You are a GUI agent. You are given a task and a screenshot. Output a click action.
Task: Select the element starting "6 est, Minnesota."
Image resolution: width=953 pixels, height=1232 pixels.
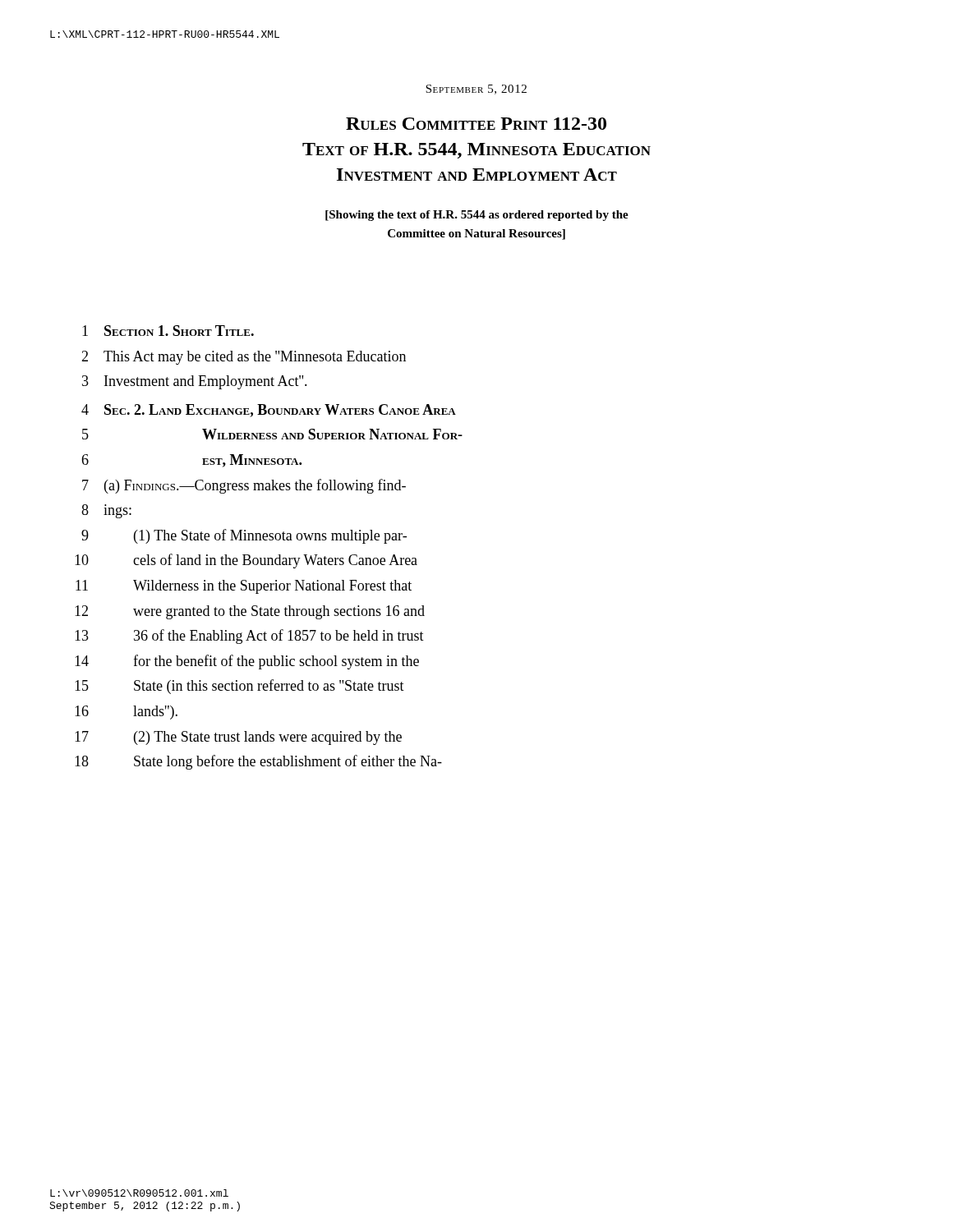pos(83,460)
